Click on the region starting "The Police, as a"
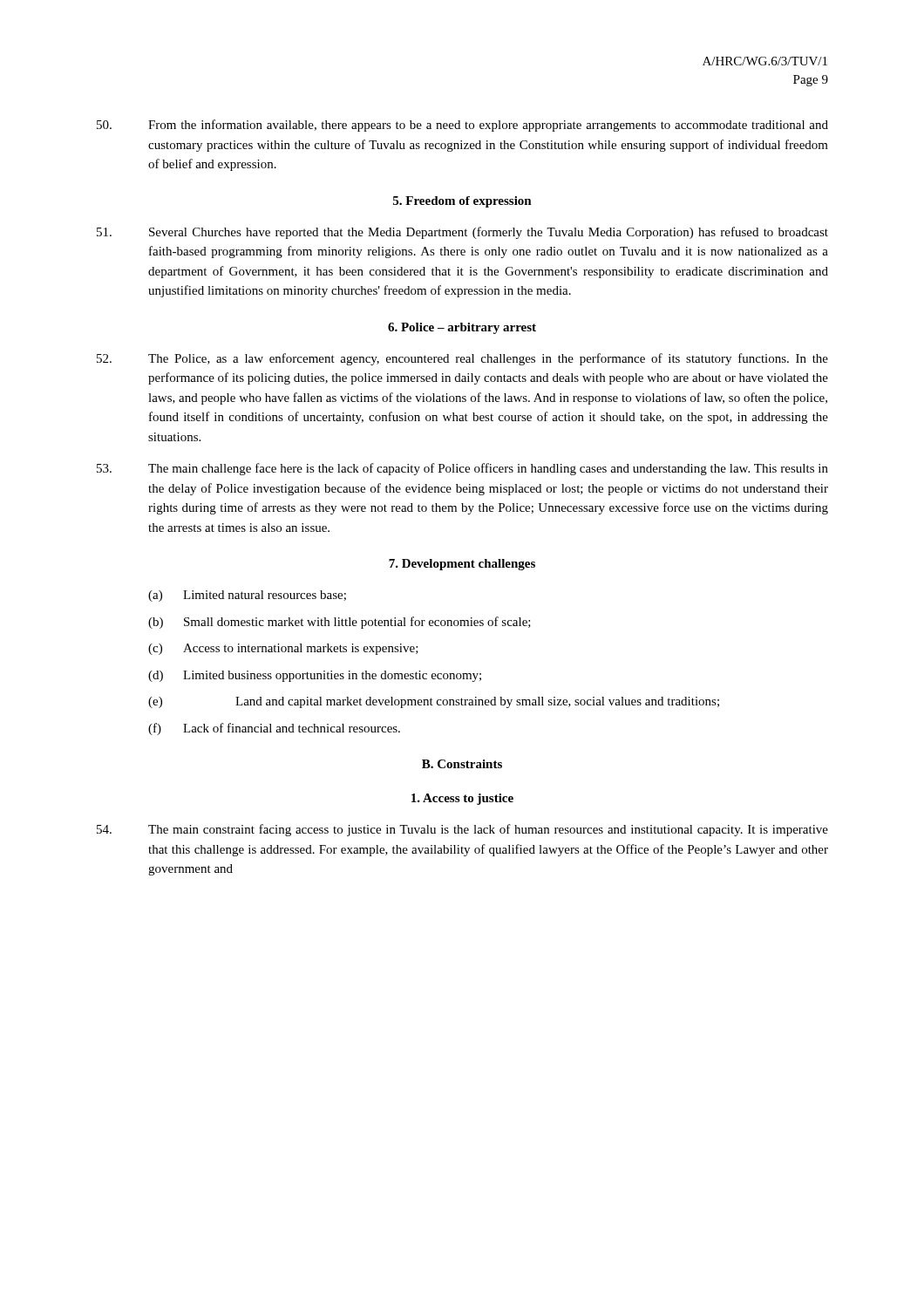924x1308 pixels. pos(462,397)
